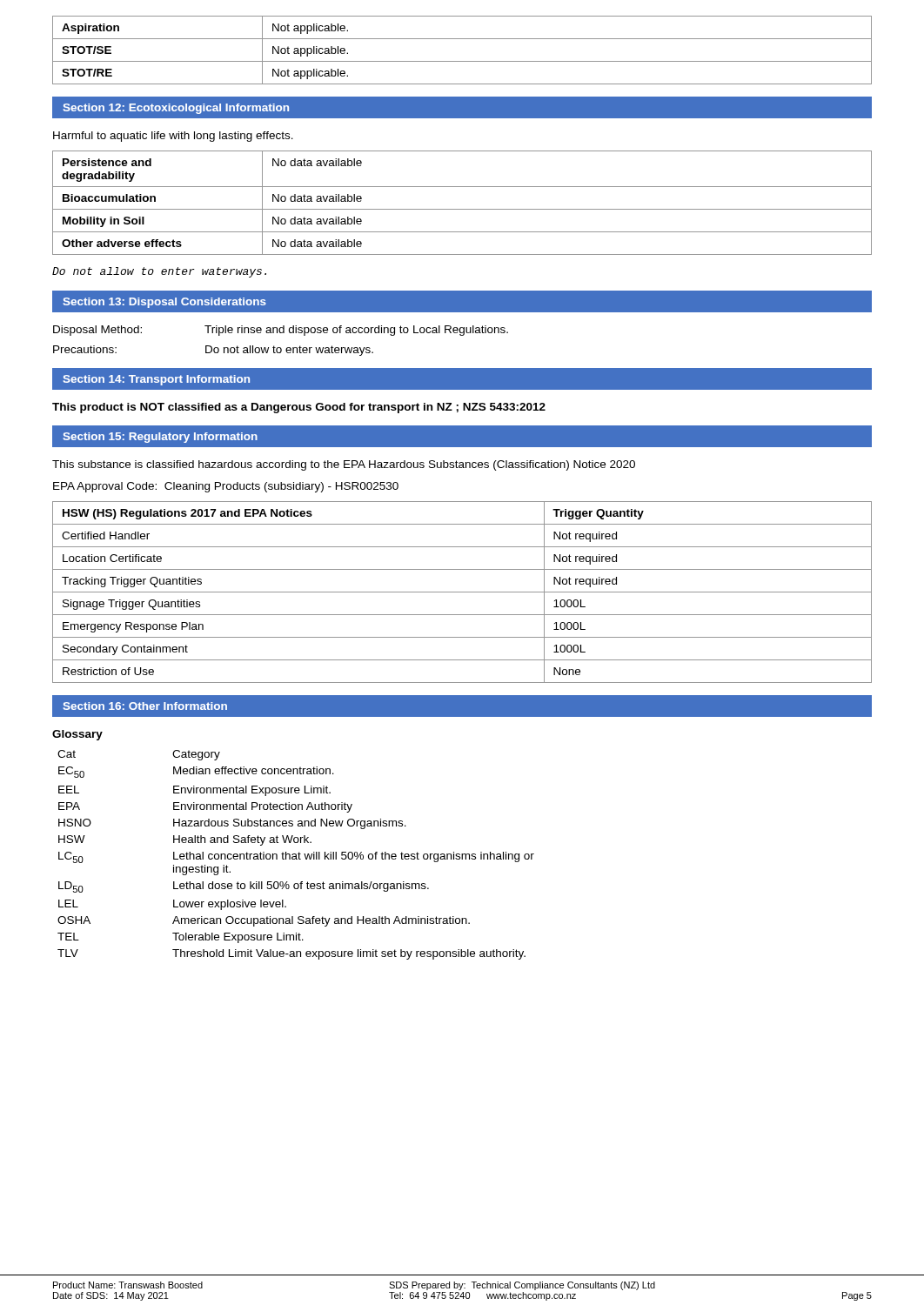The height and width of the screenshot is (1305, 924).
Task: Locate the section header that opens with "Section 13: Disposal"
Action: [x=462, y=301]
